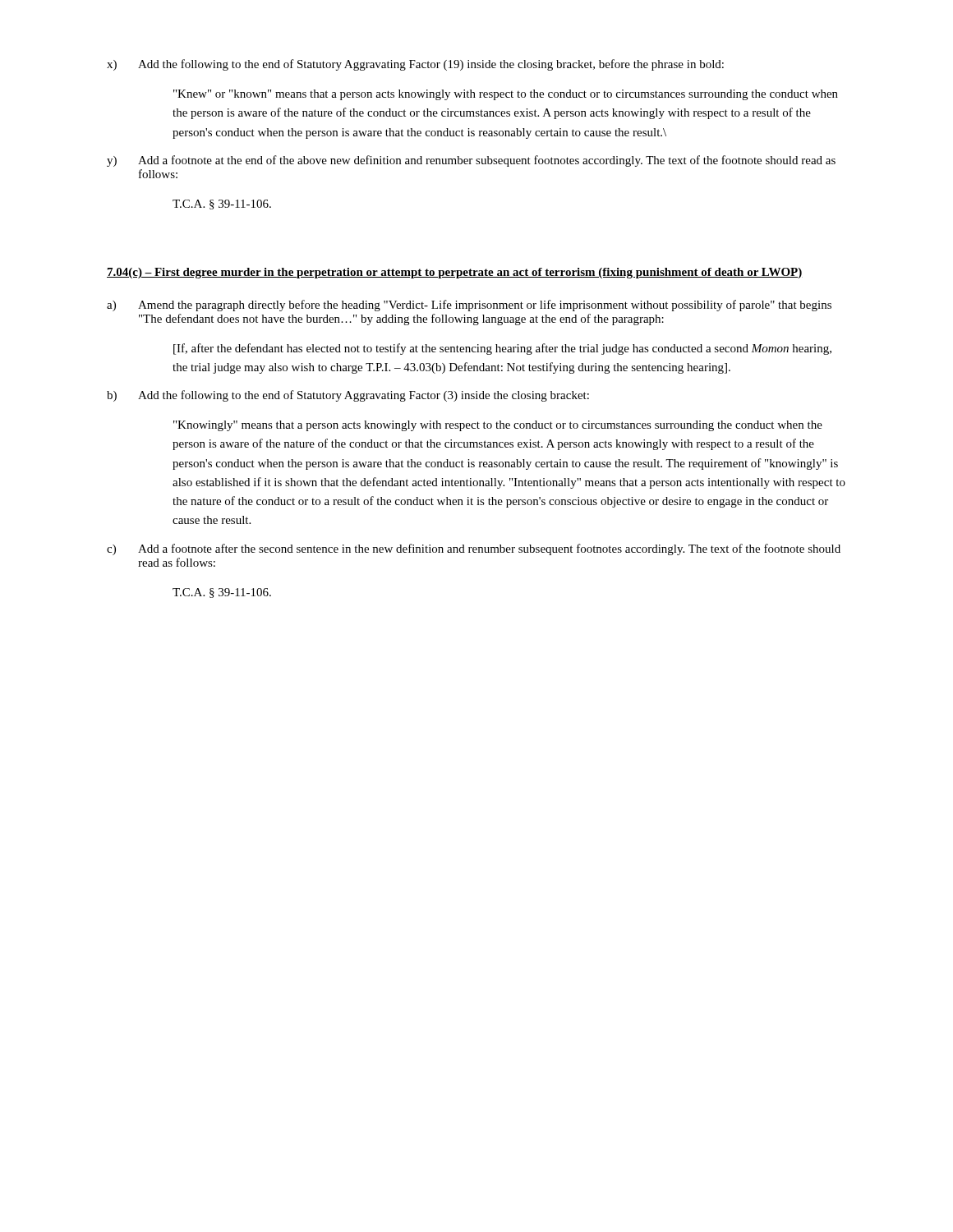Locate the element starting "a) Amend the paragraph directly before the"
Viewport: 953px width, 1232px height.
[x=476, y=312]
